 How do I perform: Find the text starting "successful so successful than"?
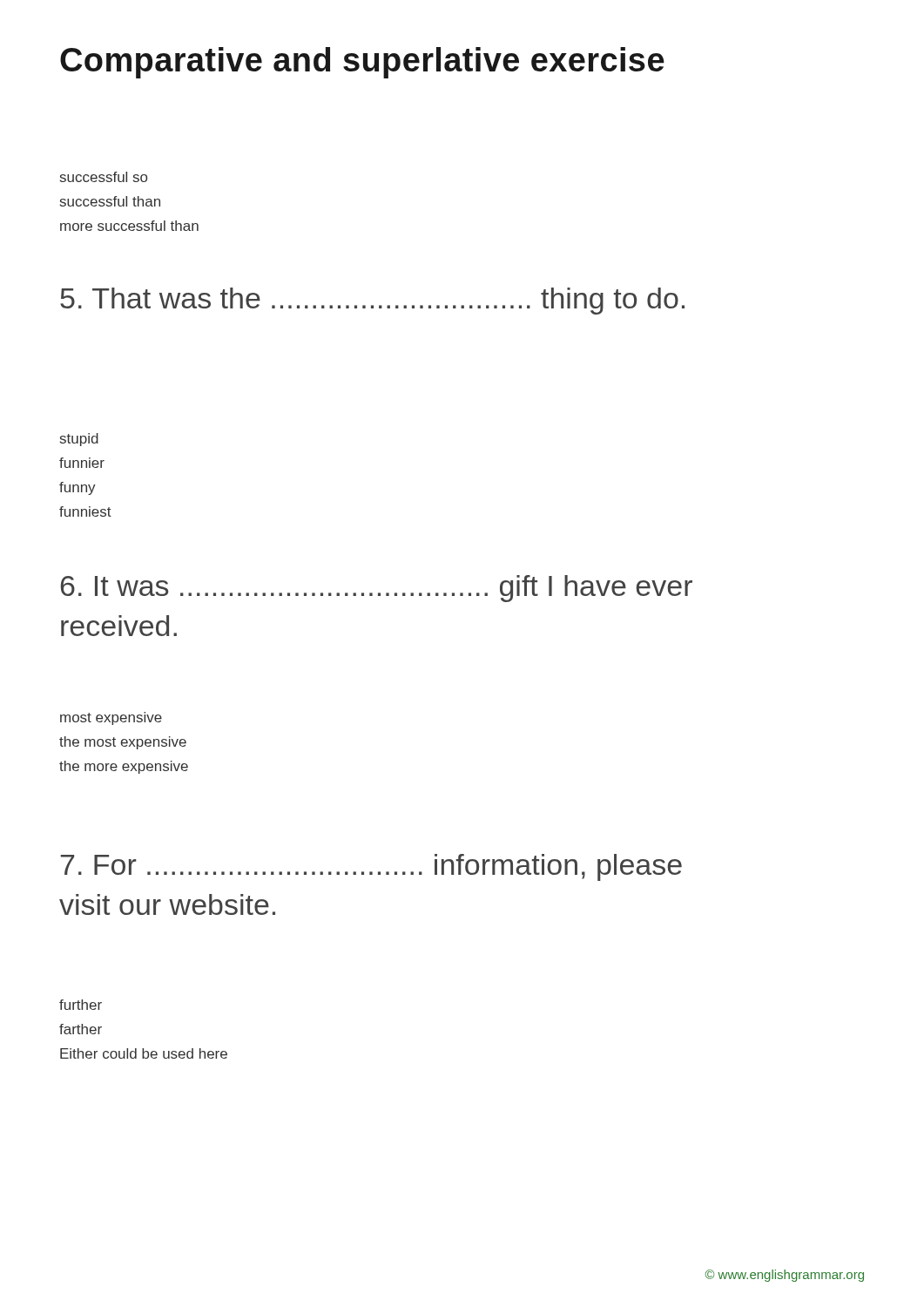click(129, 202)
